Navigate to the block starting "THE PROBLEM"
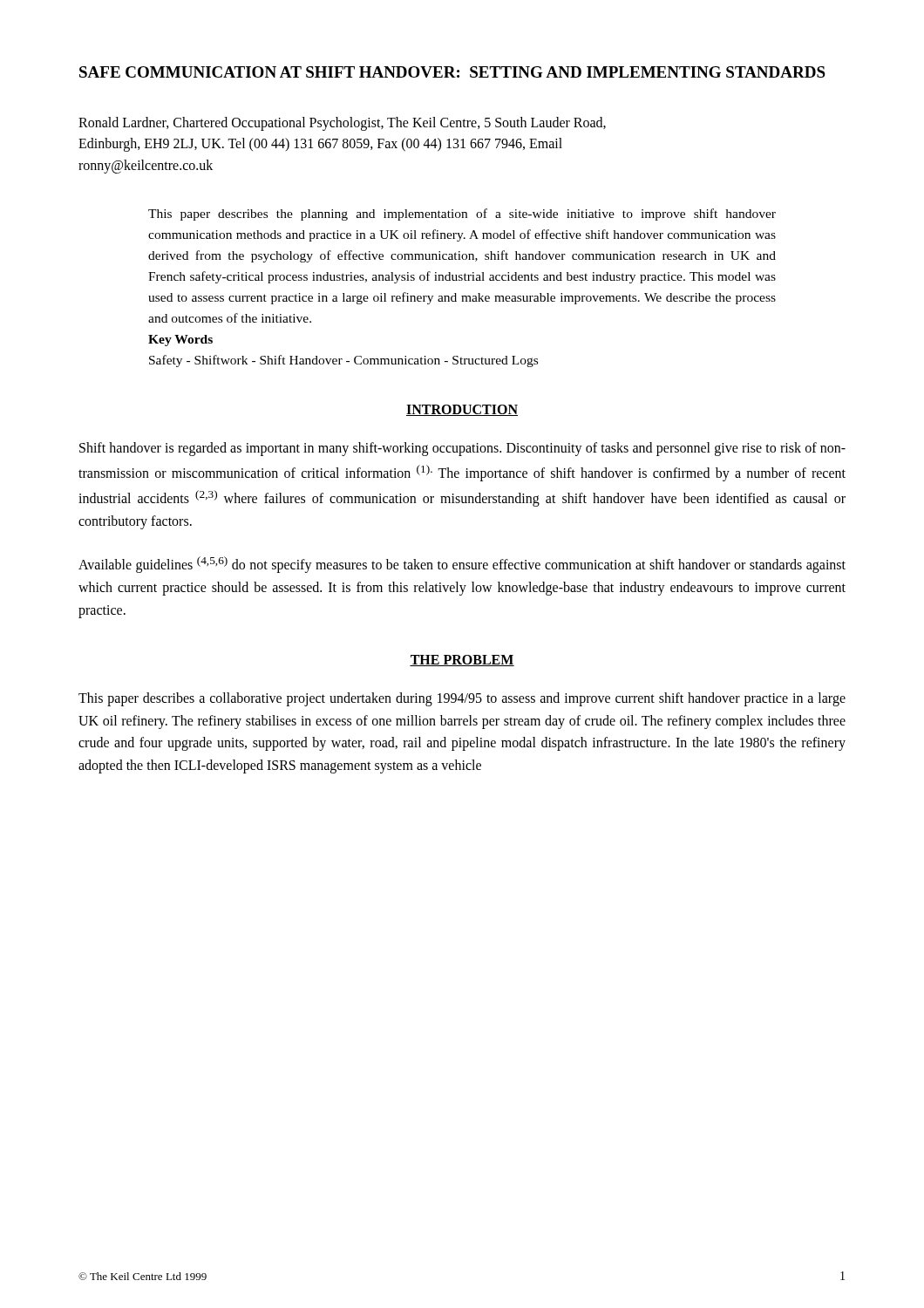 tap(462, 660)
